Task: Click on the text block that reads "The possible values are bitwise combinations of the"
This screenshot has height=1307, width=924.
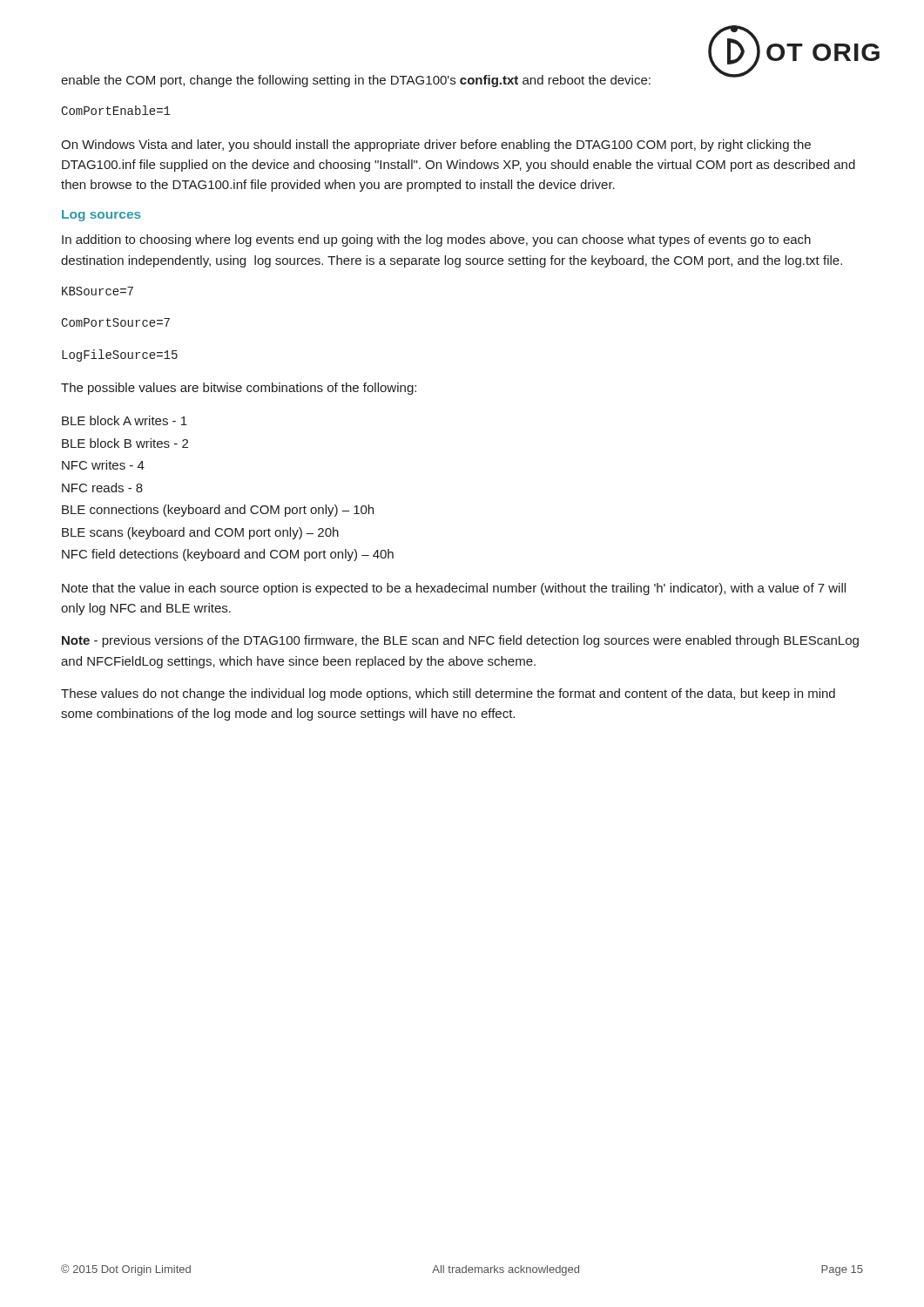Action: click(x=239, y=387)
